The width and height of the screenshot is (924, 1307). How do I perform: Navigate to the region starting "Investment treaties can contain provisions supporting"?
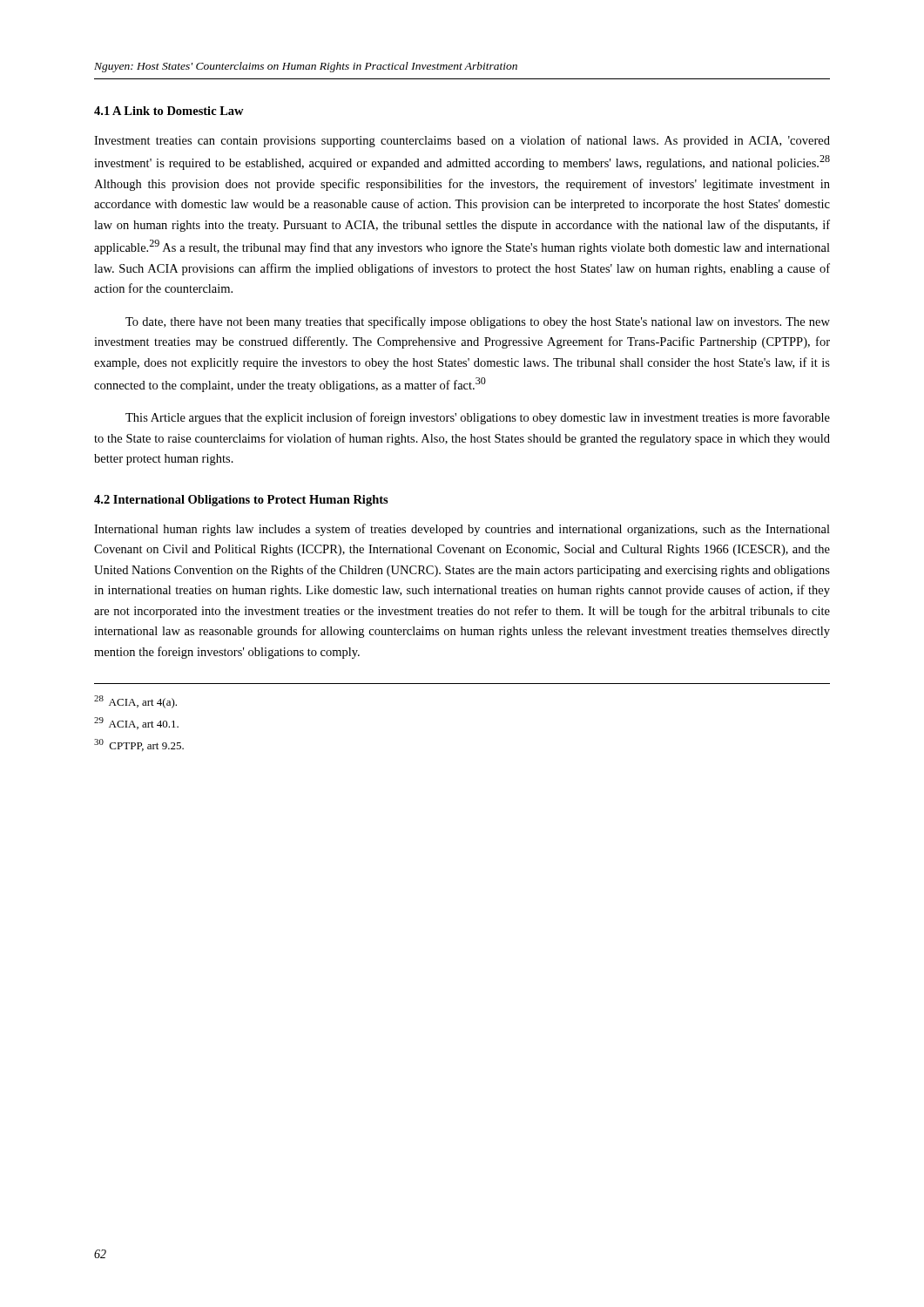click(x=462, y=214)
